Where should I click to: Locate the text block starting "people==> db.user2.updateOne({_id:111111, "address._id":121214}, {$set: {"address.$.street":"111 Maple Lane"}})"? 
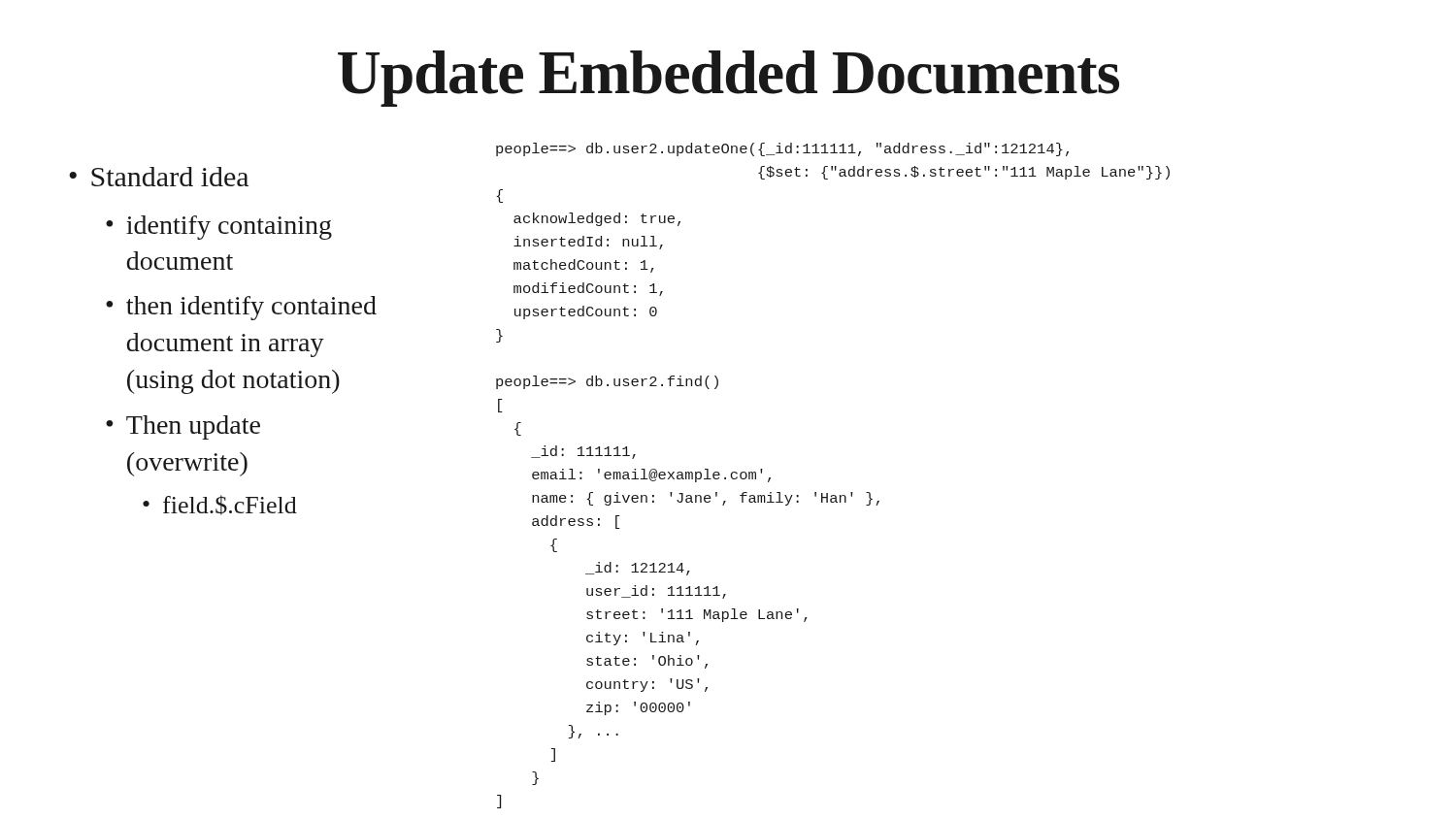(782, 149)
